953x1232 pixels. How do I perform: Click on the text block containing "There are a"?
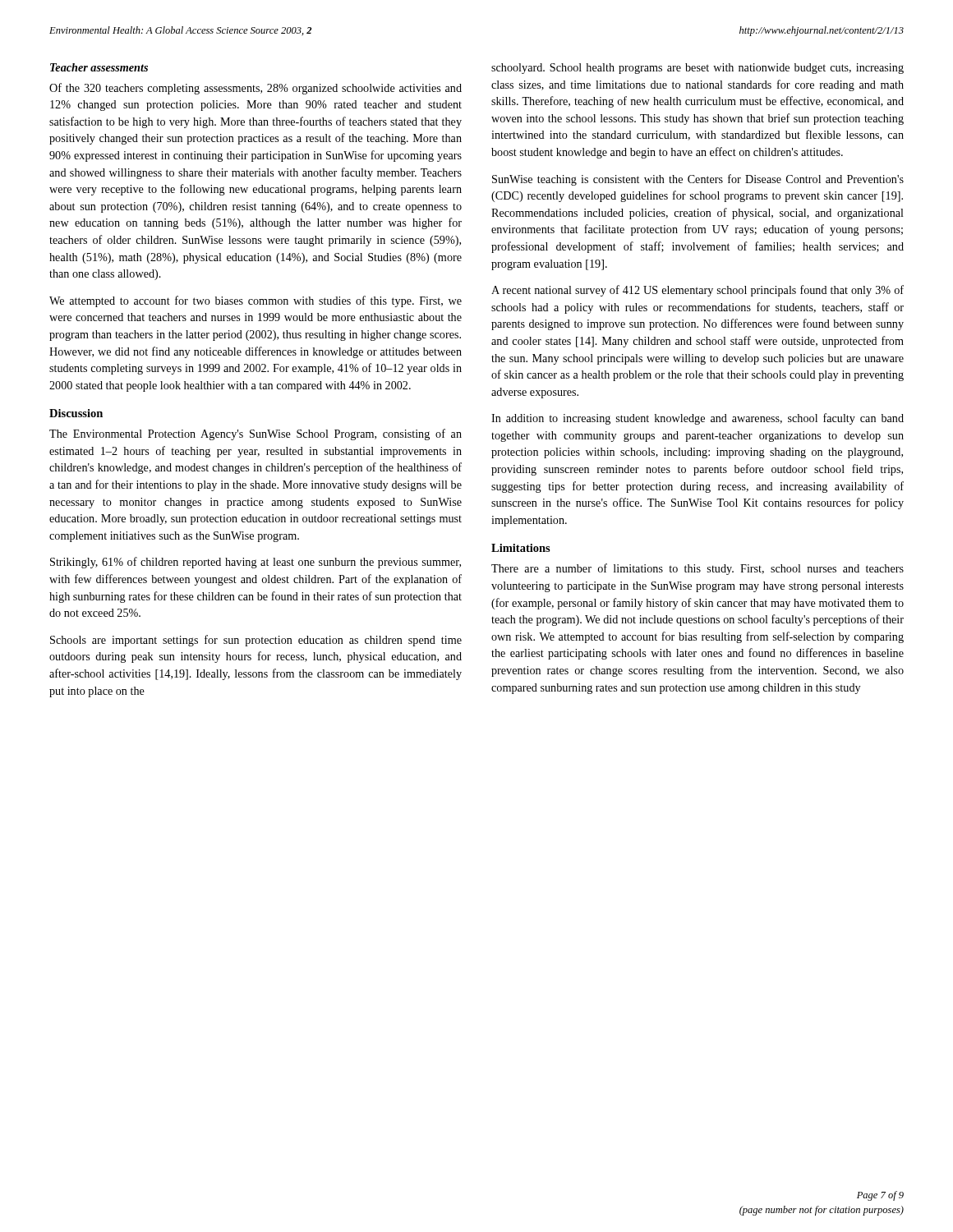tap(698, 628)
